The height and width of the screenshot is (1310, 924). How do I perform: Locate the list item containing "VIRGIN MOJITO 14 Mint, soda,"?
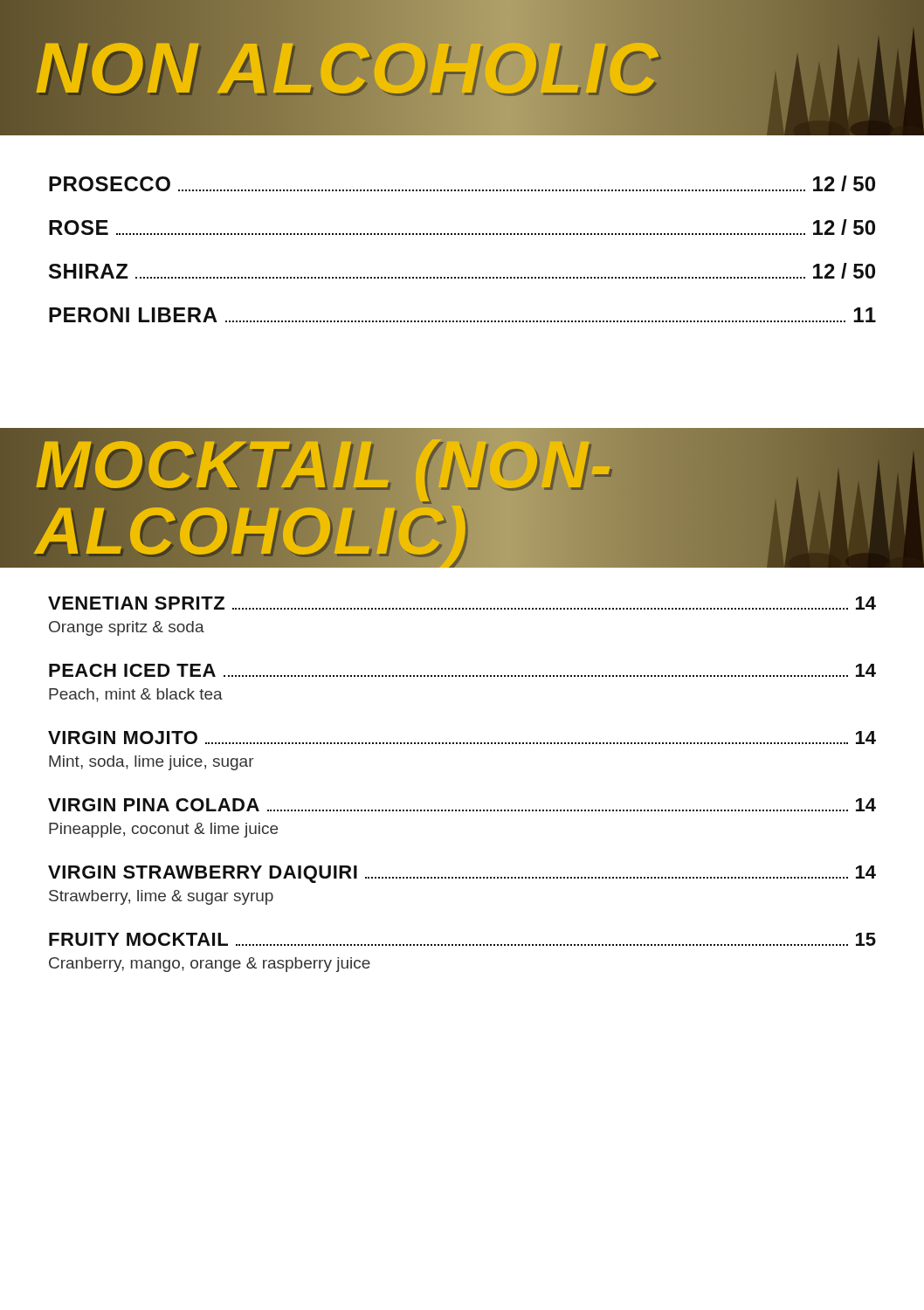click(462, 745)
